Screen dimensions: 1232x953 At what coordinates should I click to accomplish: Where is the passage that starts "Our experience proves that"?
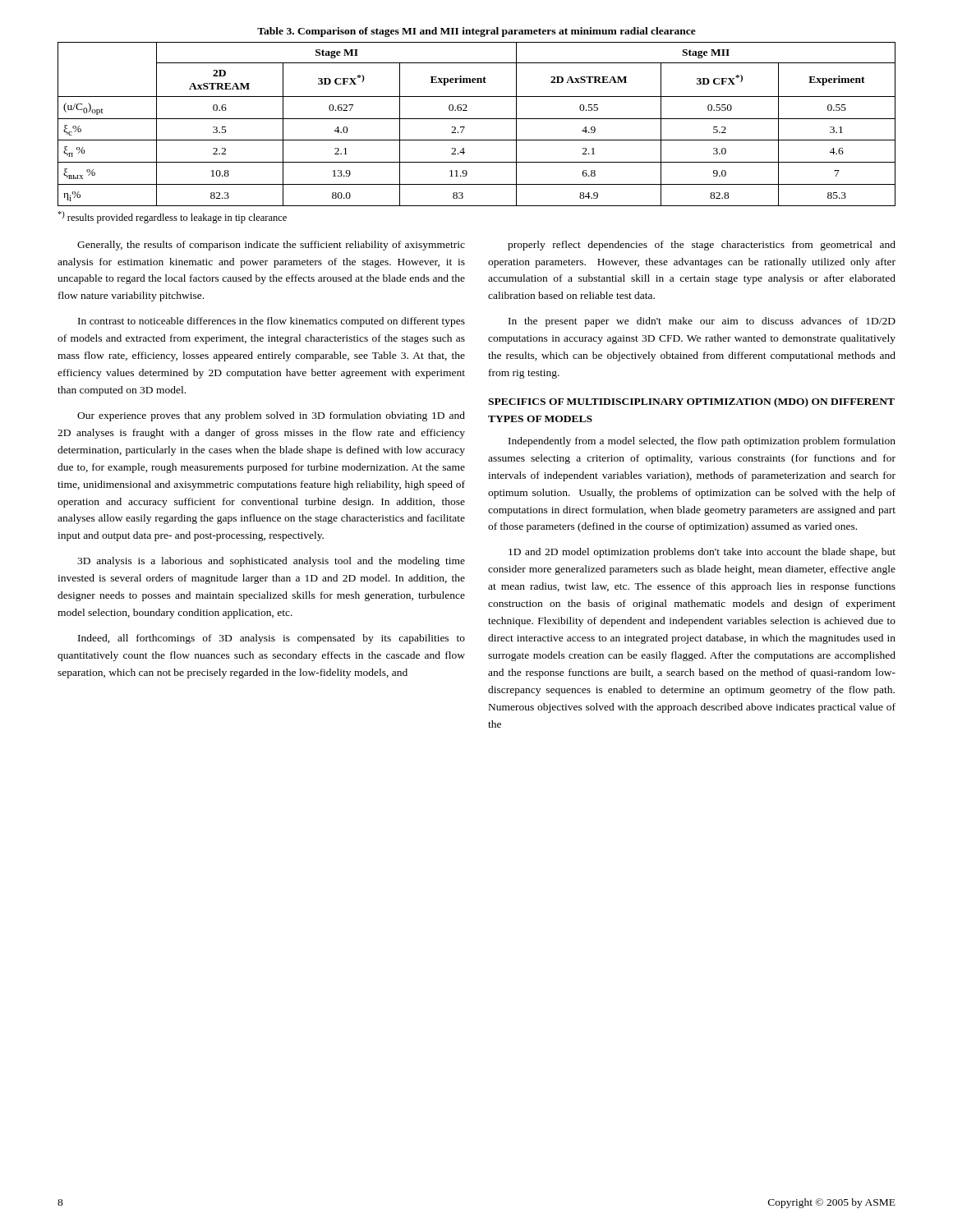click(261, 475)
